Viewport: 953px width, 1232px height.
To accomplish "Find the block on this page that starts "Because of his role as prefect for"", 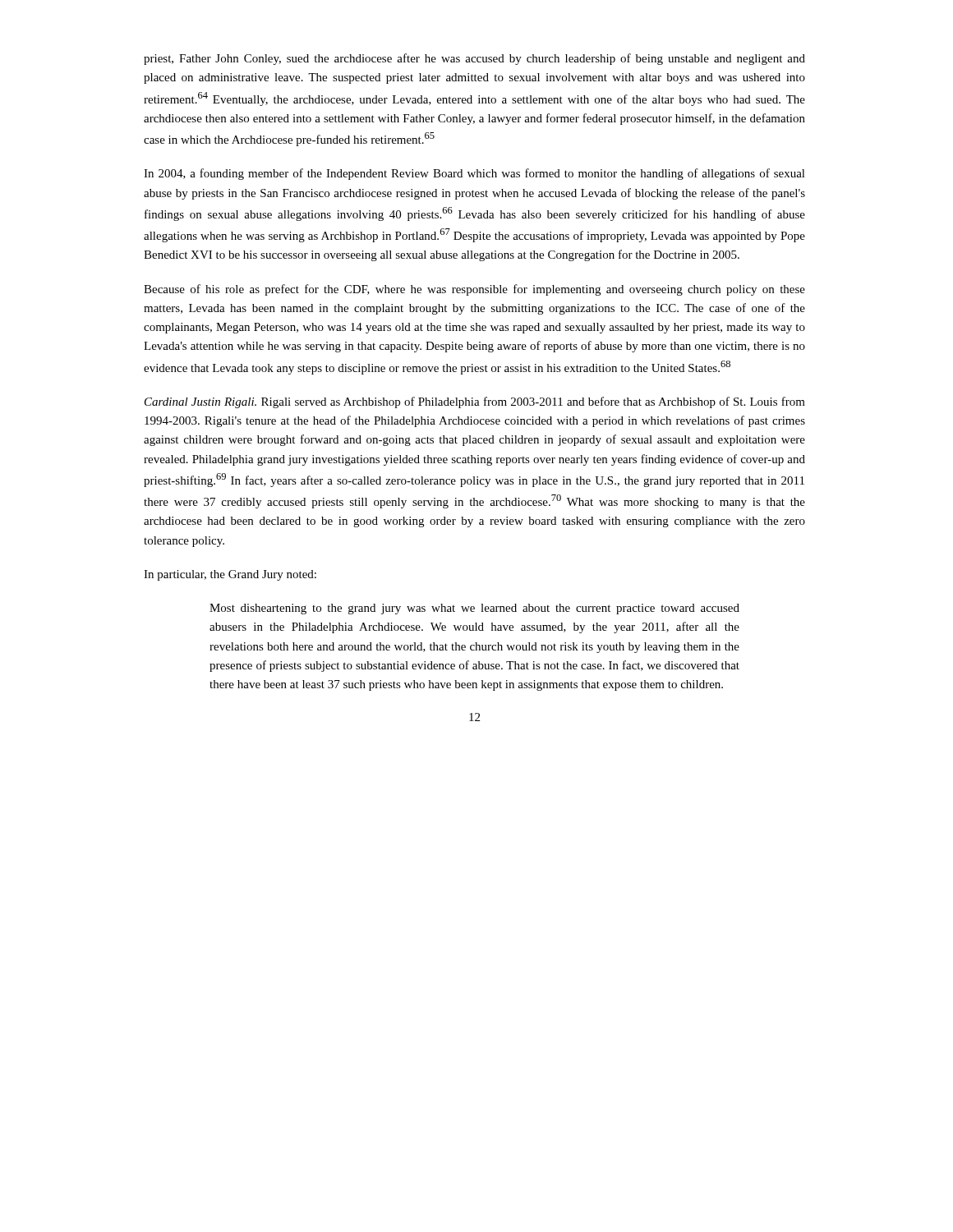I will [474, 328].
